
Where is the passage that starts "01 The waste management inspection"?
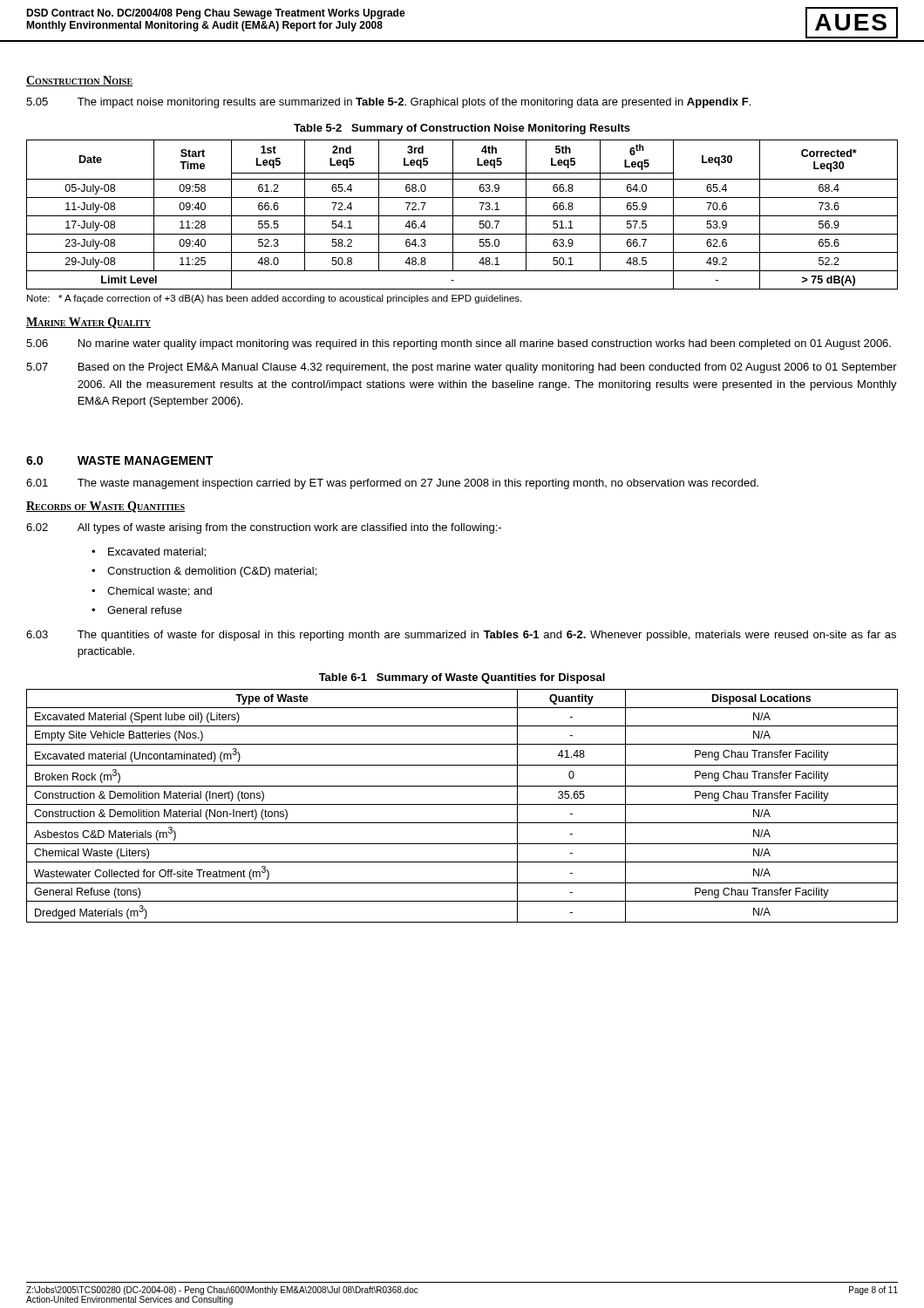coord(461,483)
